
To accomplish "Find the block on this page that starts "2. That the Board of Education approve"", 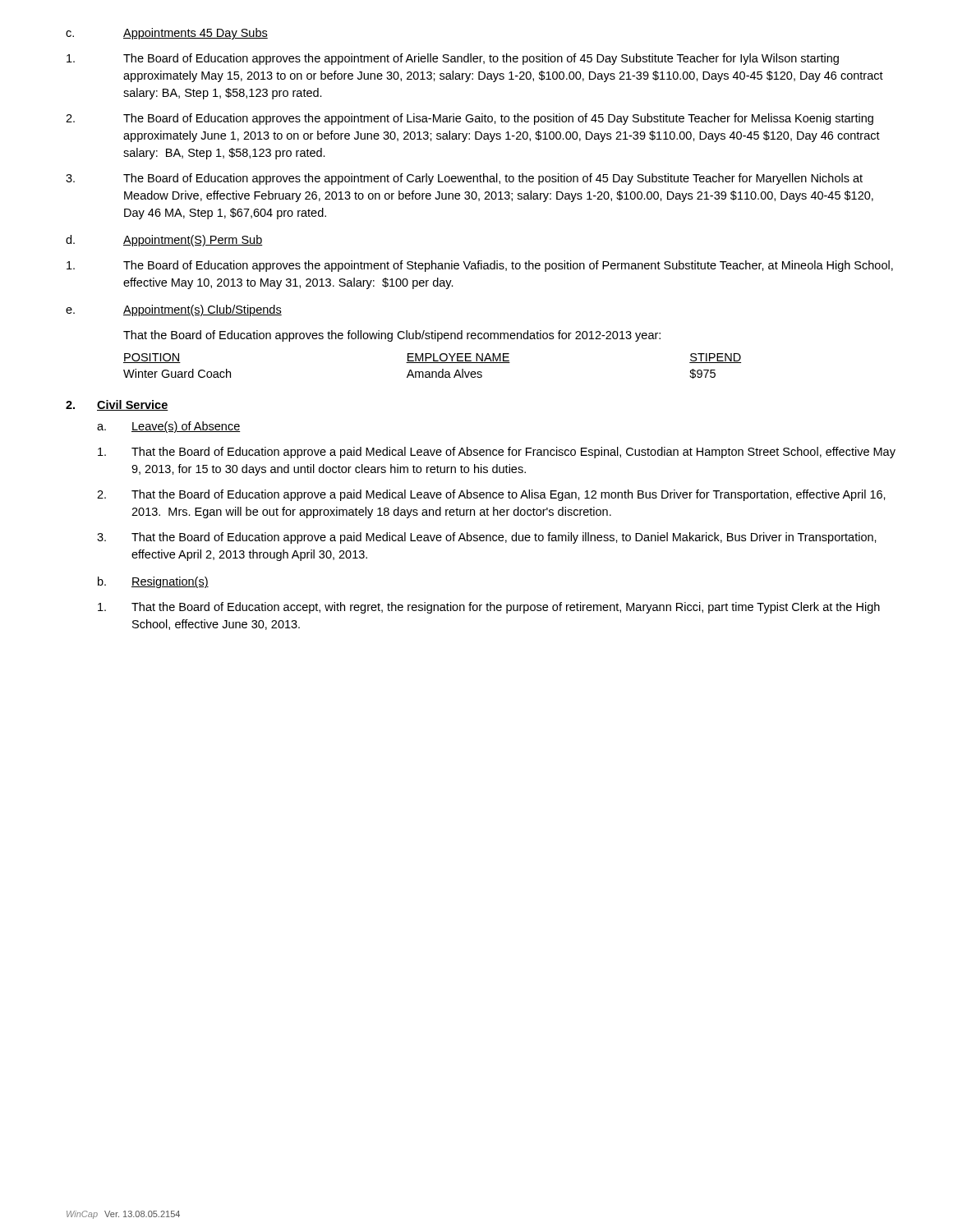I will 496,504.
